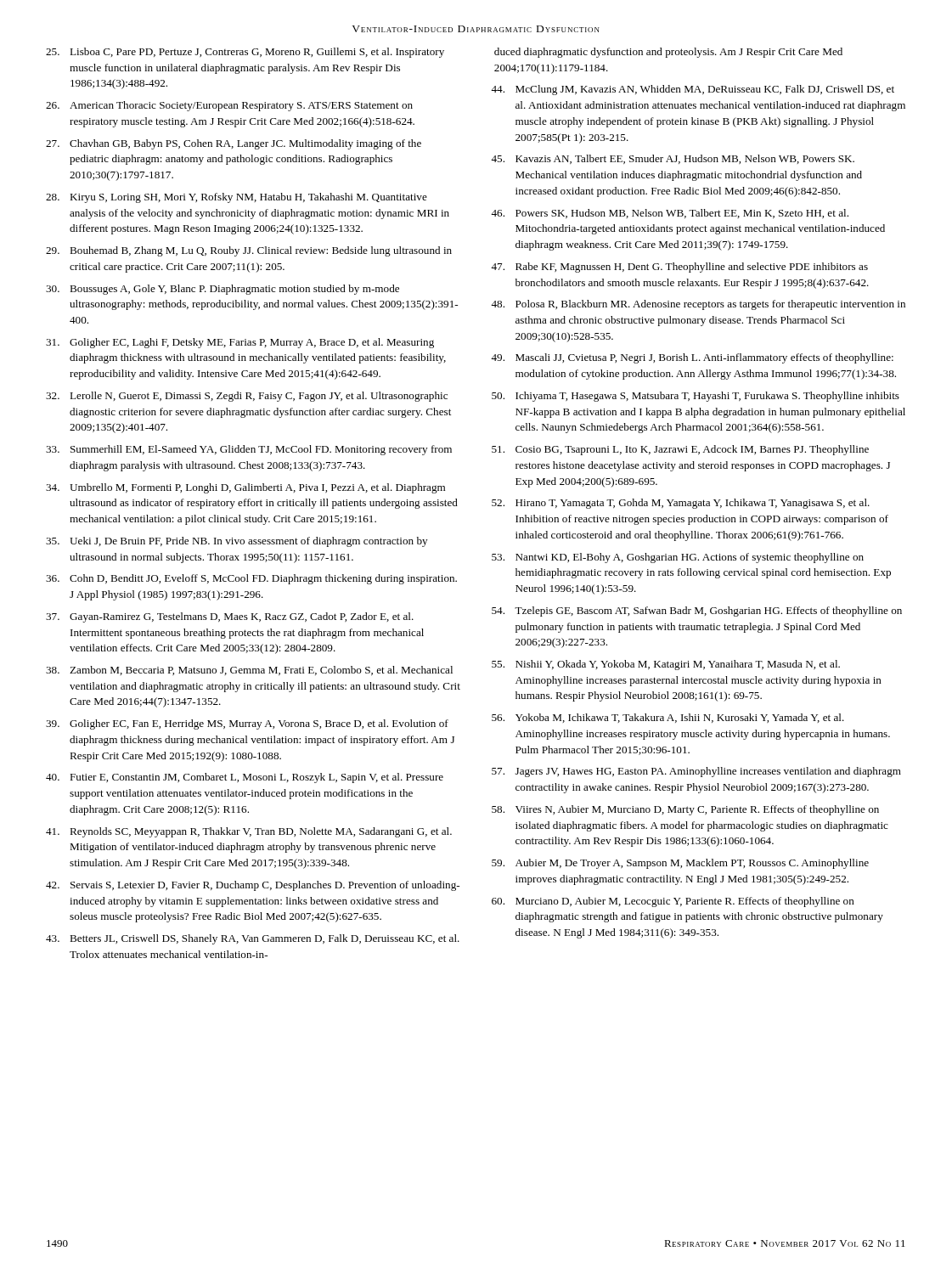Click the passage that begins "36. Cohn D, Benditt JO,"
952x1274 pixels.
(253, 587)
